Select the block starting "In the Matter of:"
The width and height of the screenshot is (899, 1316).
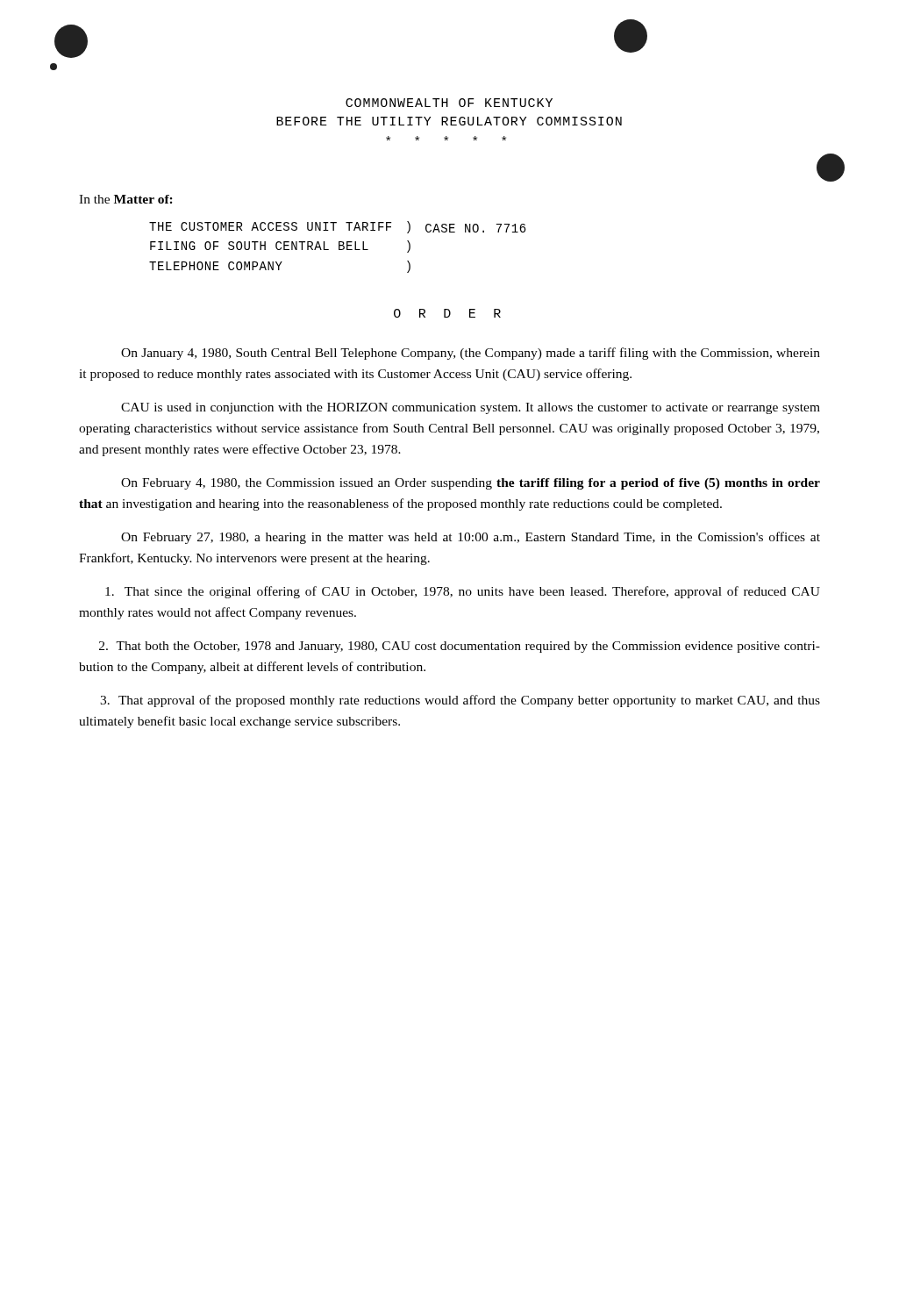pos(126,199)
